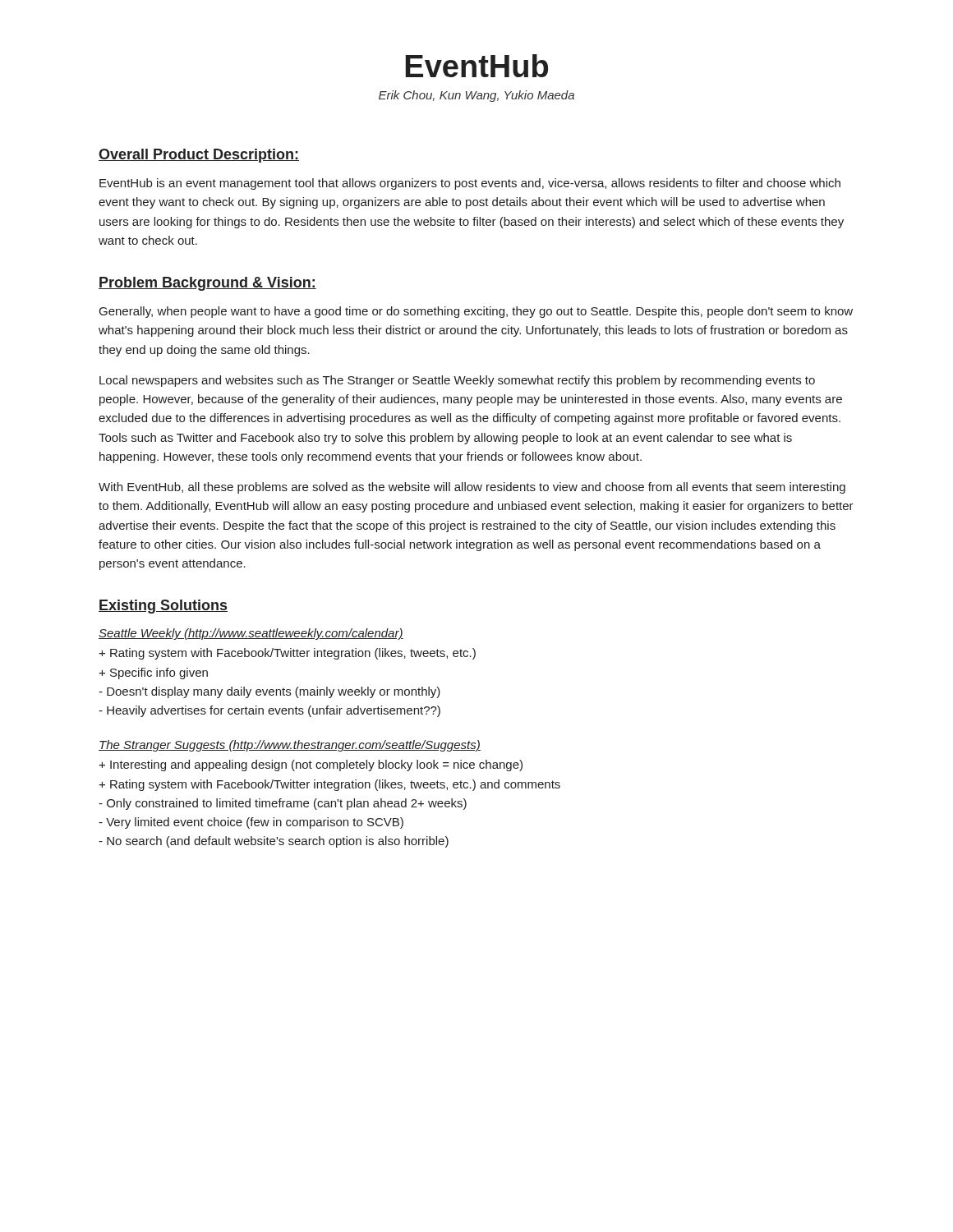This screenshot has width=953, height=1232.
Task: Navigate to the passage starting "Seattle Weekly (http://www.seattleweekly.com/calendar)"
Action: [251, 634]
